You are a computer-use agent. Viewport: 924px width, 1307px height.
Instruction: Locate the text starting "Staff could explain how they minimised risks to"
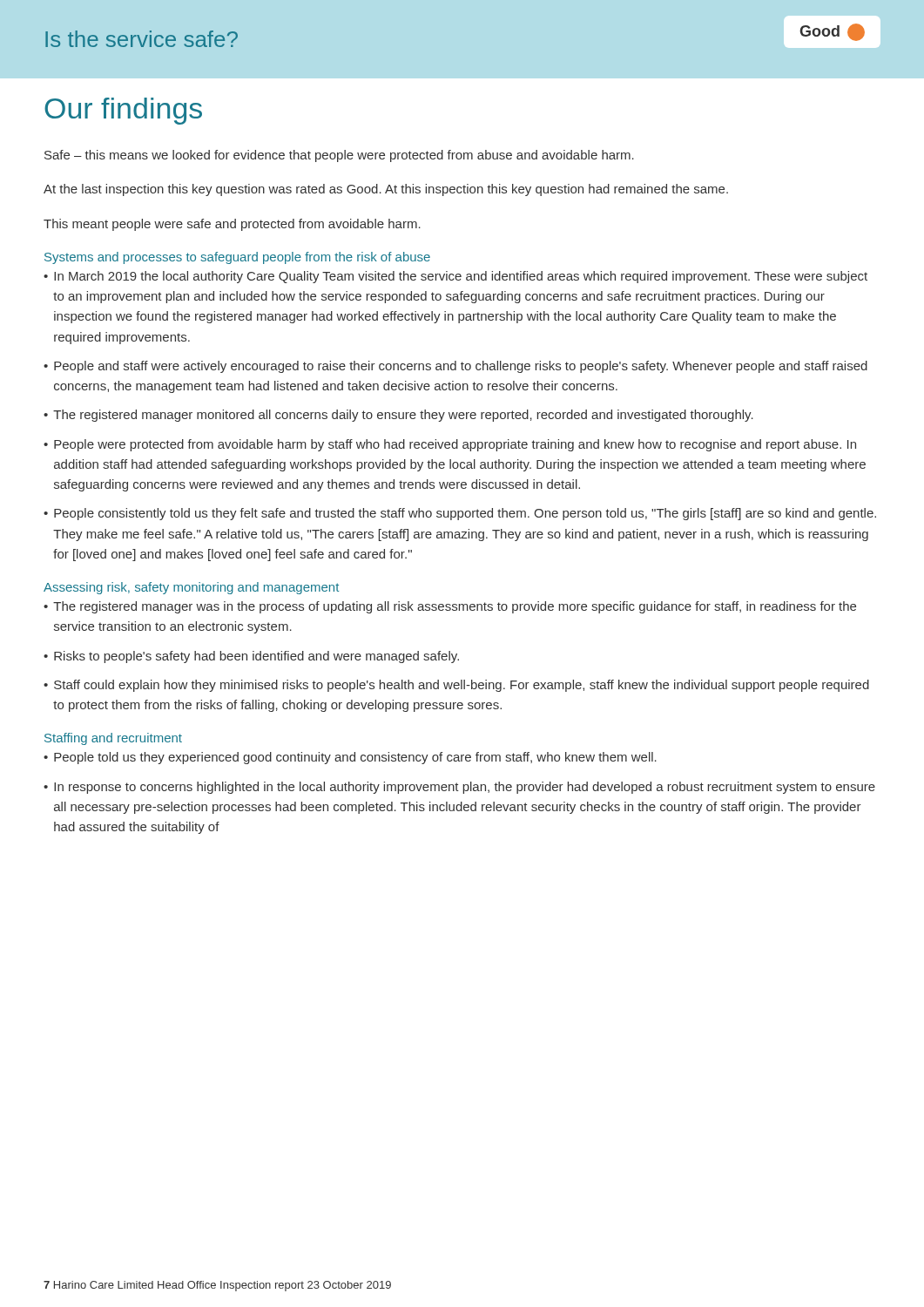click(x=461, y=694)
